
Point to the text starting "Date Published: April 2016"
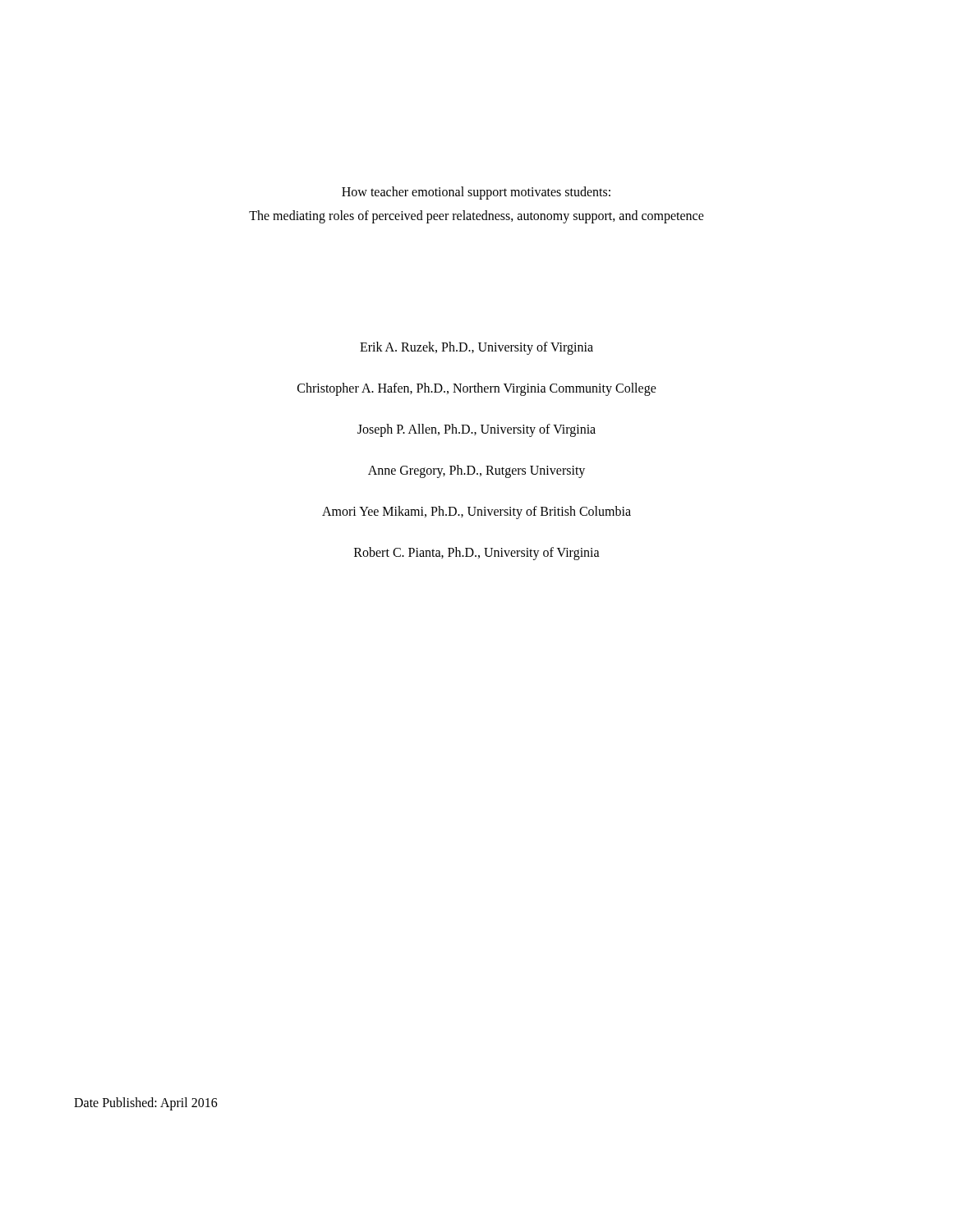point(146,1103)
